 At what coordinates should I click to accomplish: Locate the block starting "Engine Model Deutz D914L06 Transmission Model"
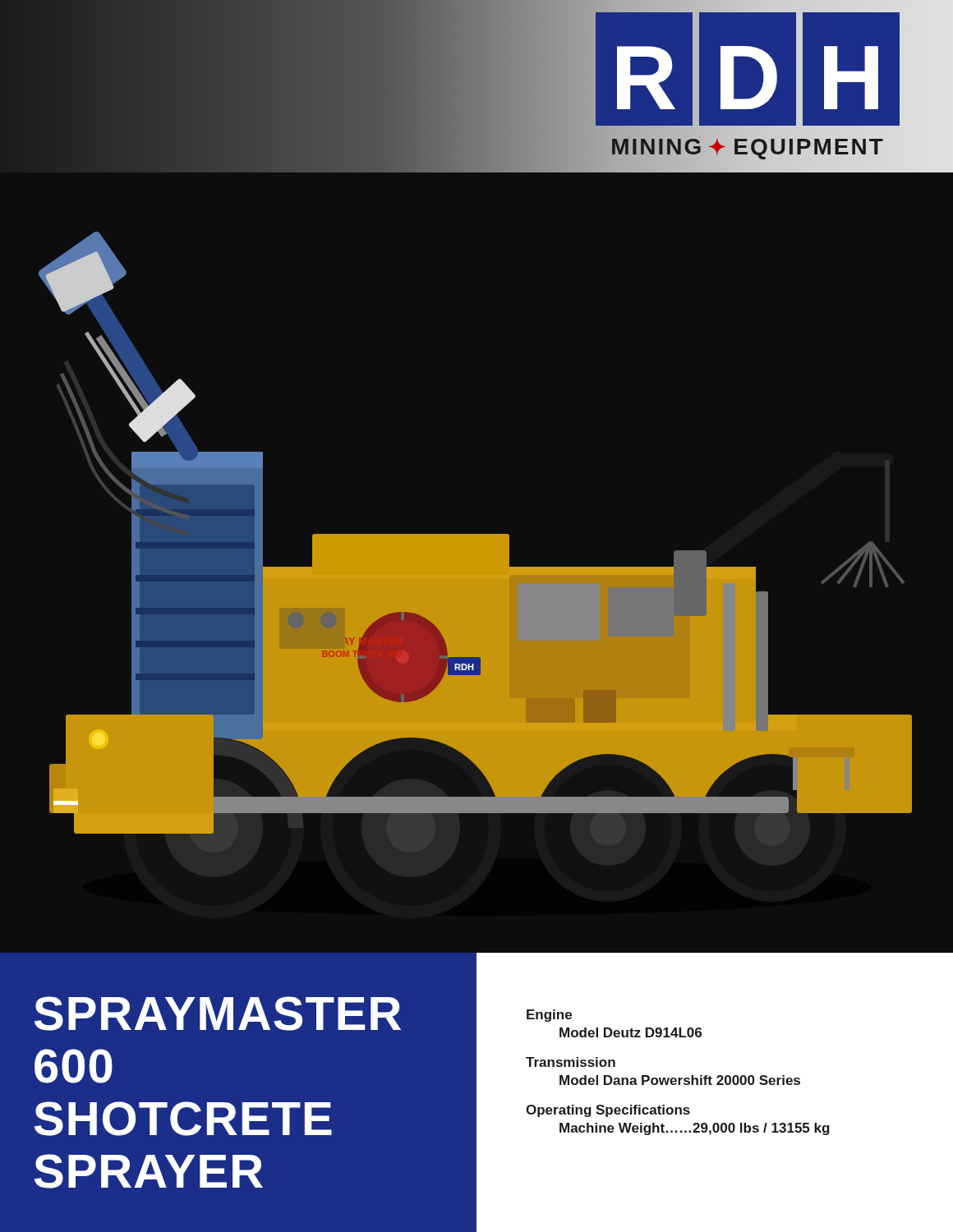(719, 1072)
